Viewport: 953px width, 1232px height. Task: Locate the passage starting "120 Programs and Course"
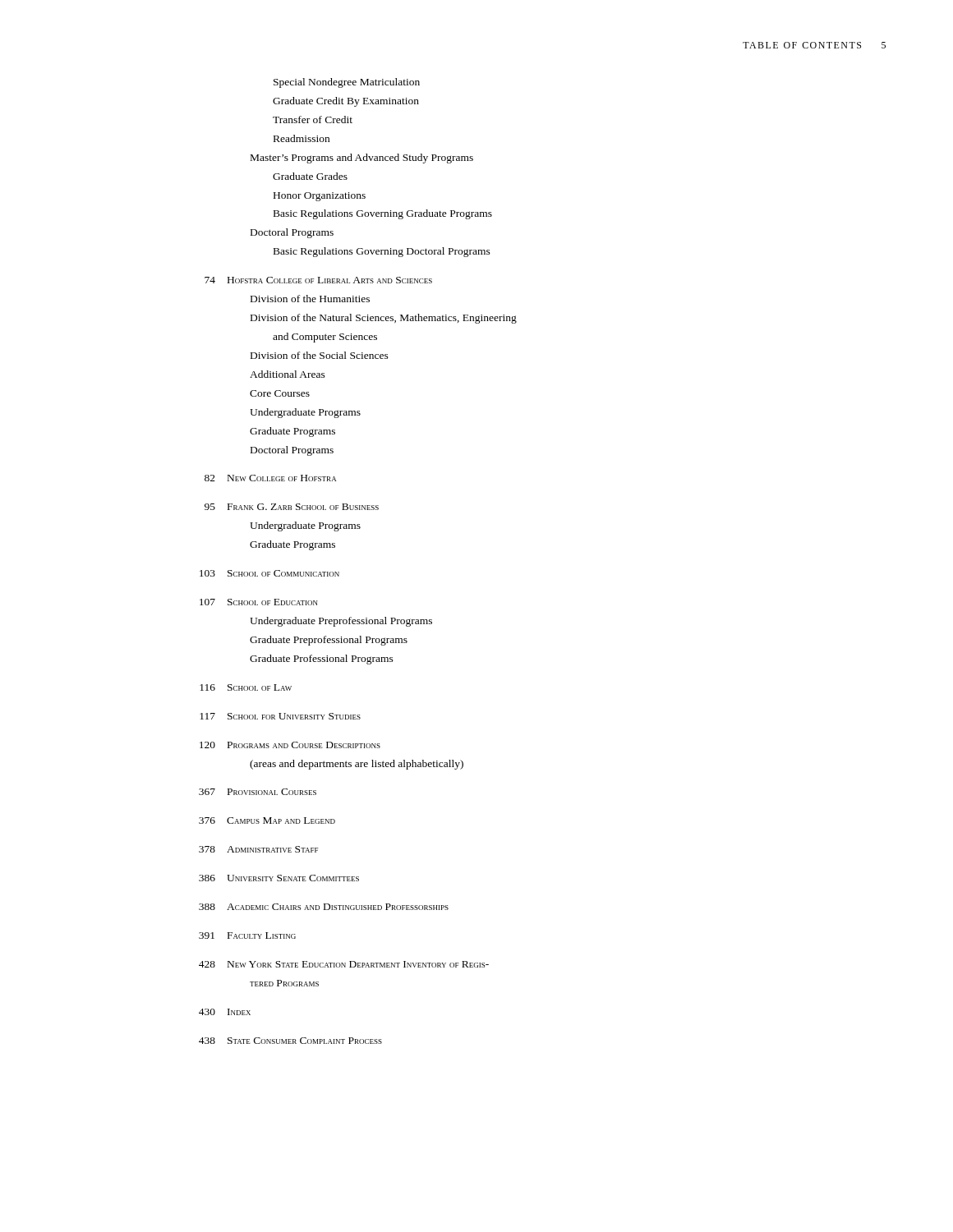click(x=290, y=745)
